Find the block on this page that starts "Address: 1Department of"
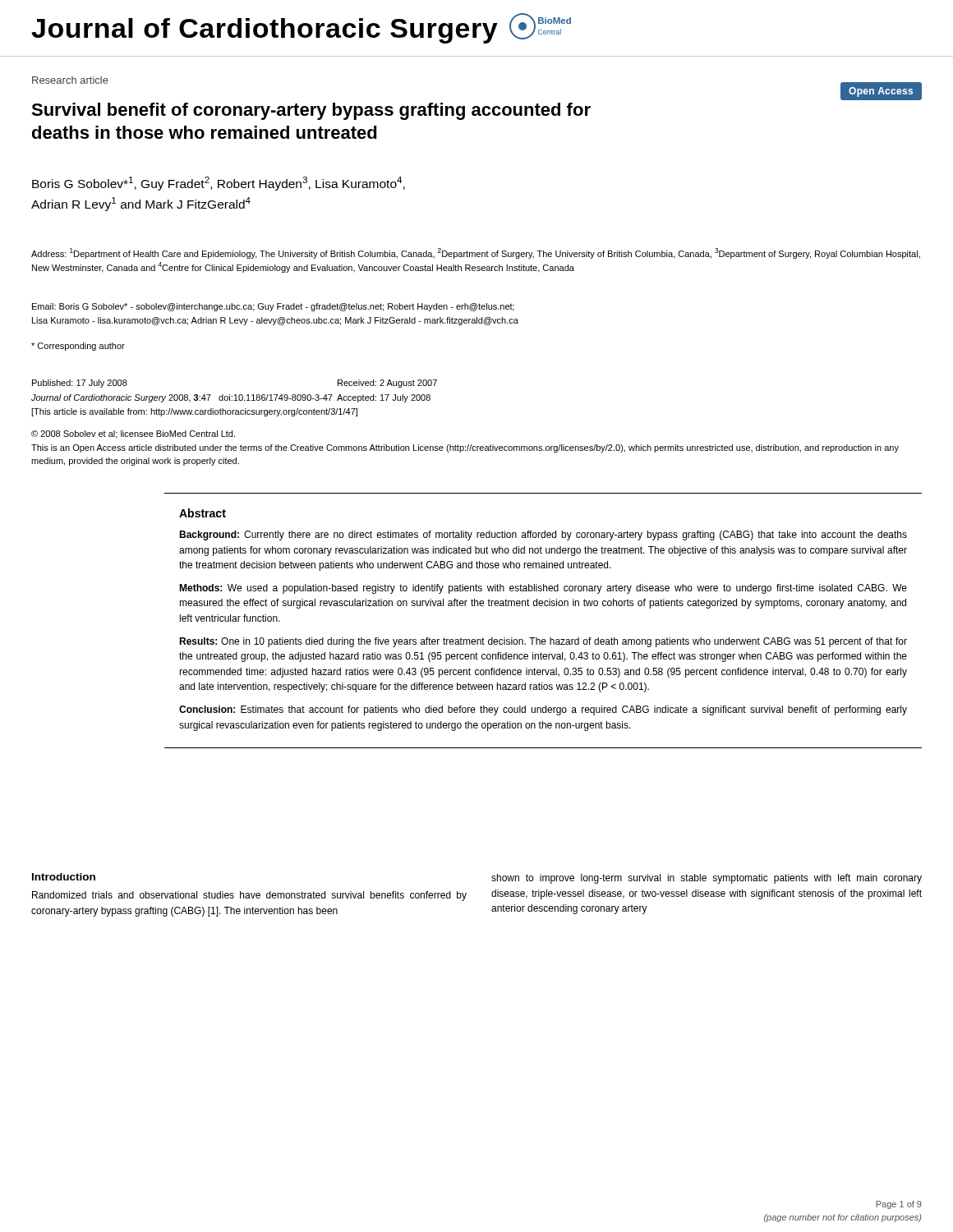 pos(476,260)
